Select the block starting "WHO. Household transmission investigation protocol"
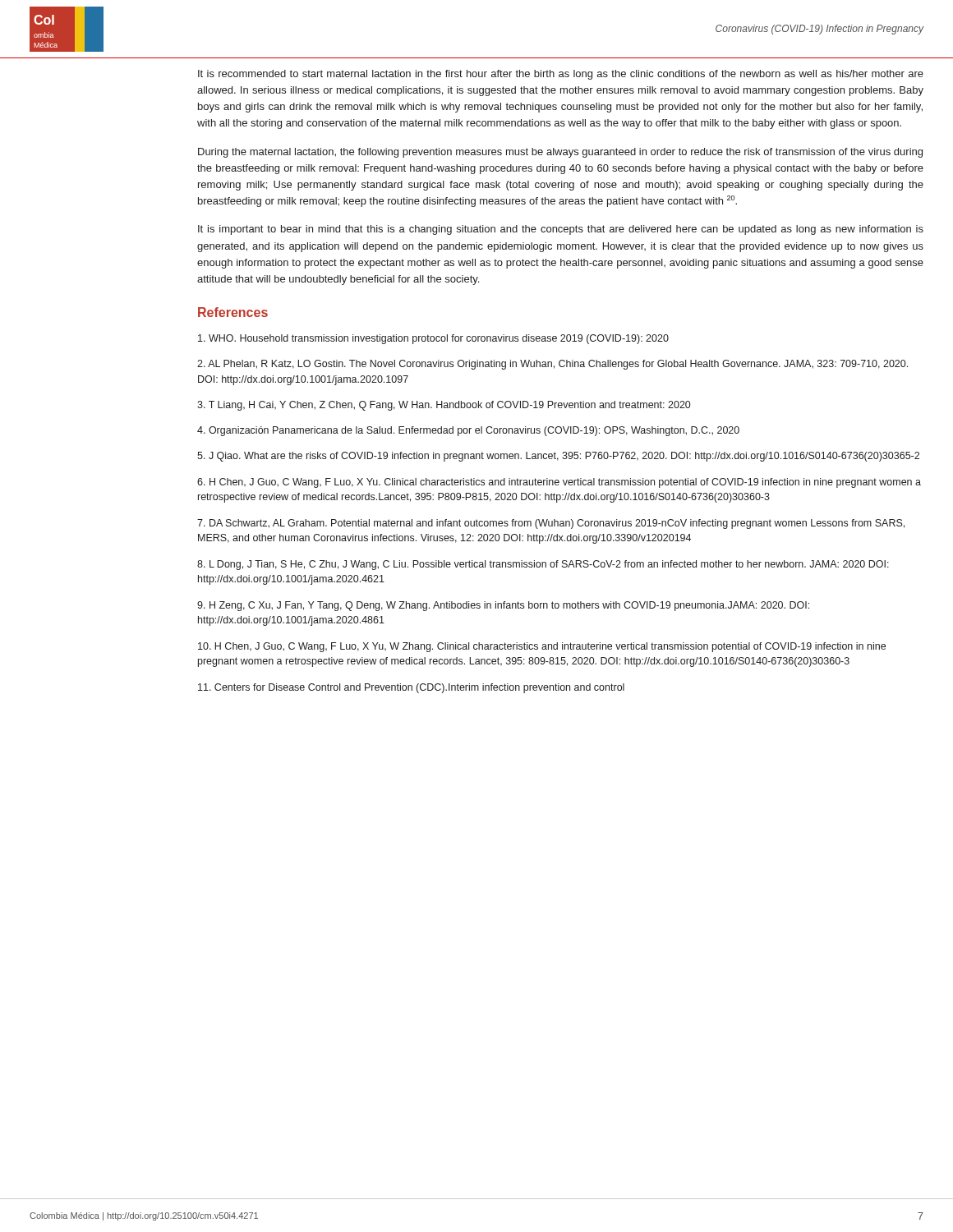The image size is (953, 1232). (560, 338)
